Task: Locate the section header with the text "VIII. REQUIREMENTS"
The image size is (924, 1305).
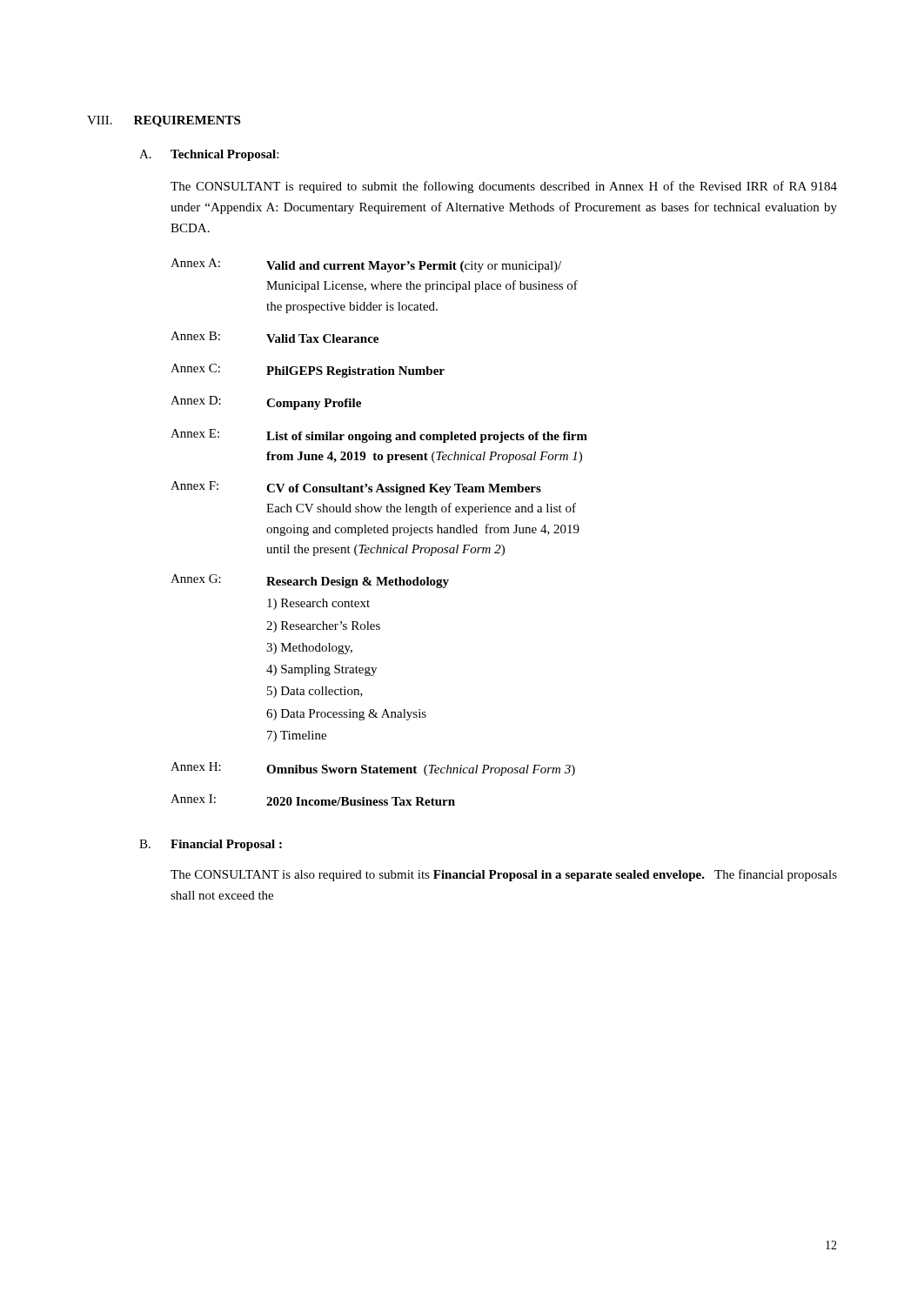Action: [x=164, y=121]
